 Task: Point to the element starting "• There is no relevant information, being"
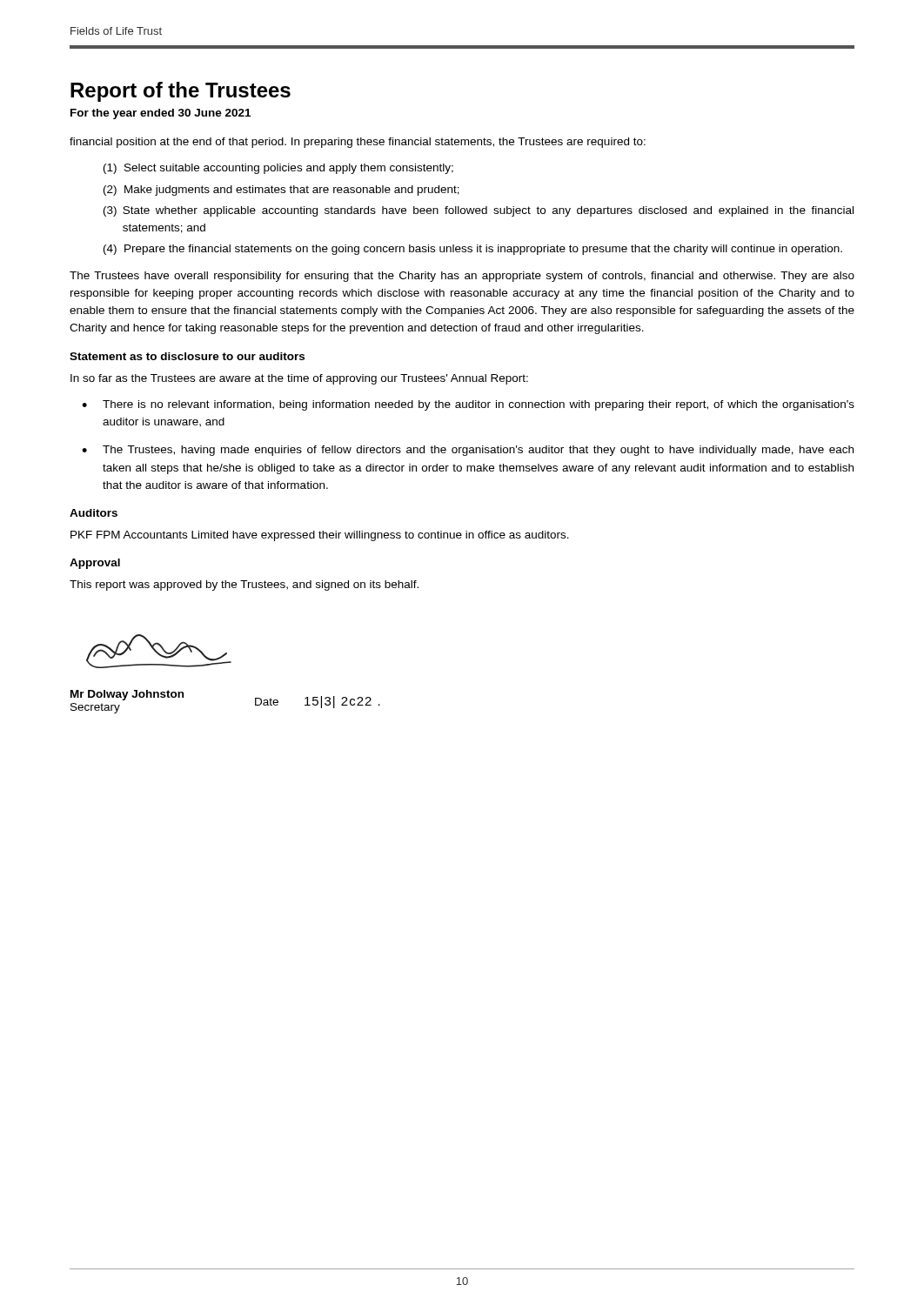coord(468,413)
